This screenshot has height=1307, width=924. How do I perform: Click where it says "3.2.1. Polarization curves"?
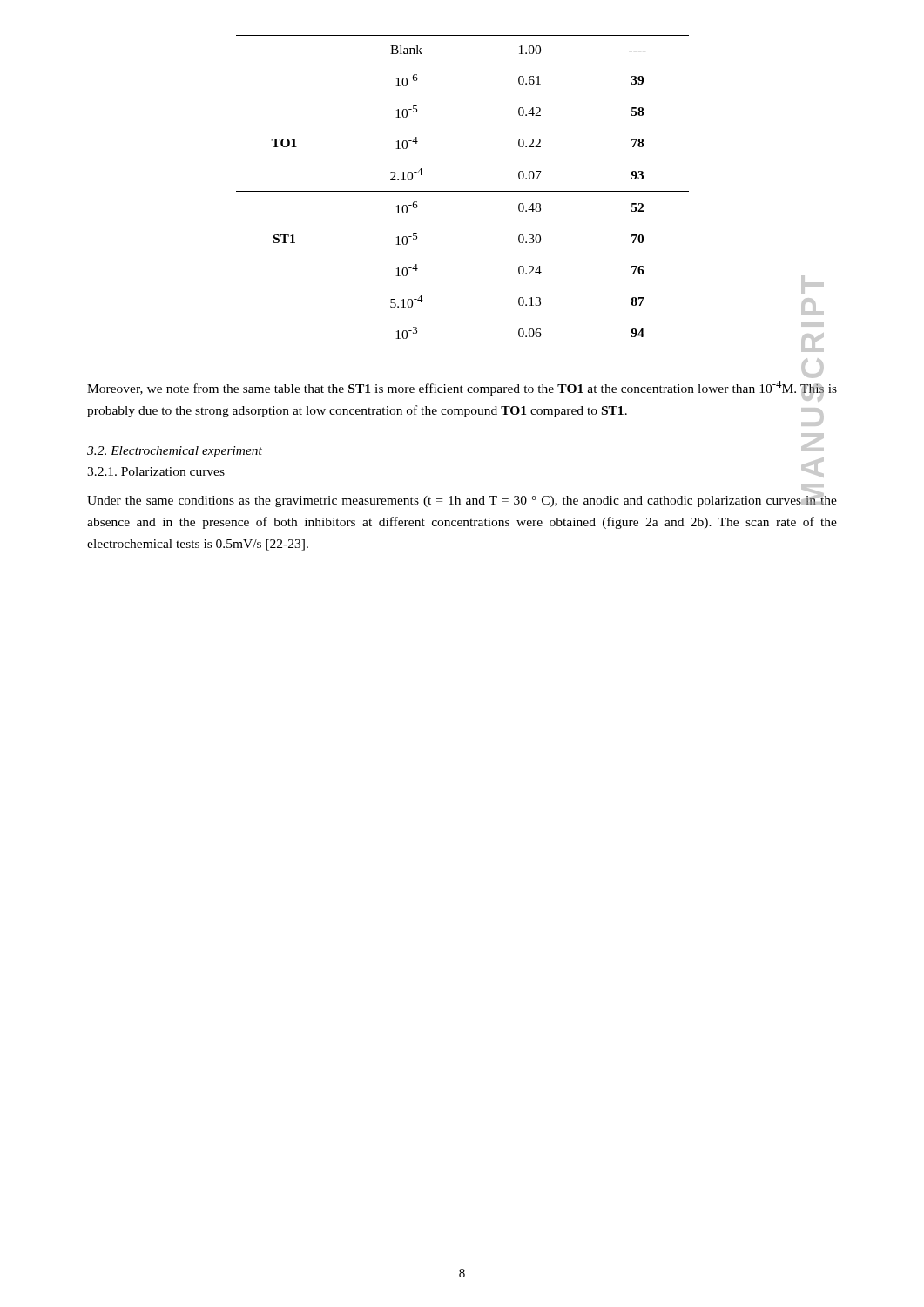pos(156,471)
